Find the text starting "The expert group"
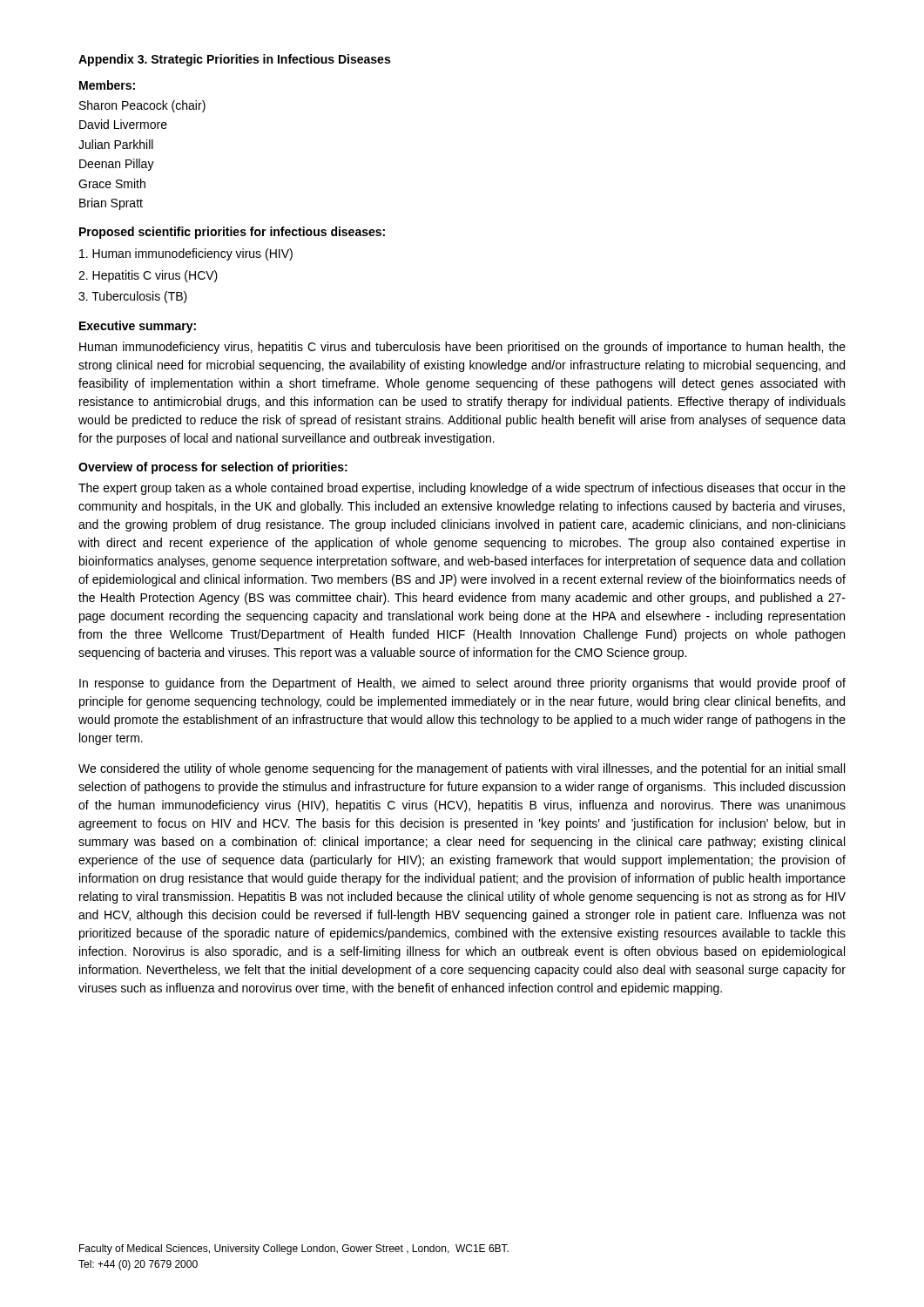The image size is (924, 1307). tap(462, 570)
